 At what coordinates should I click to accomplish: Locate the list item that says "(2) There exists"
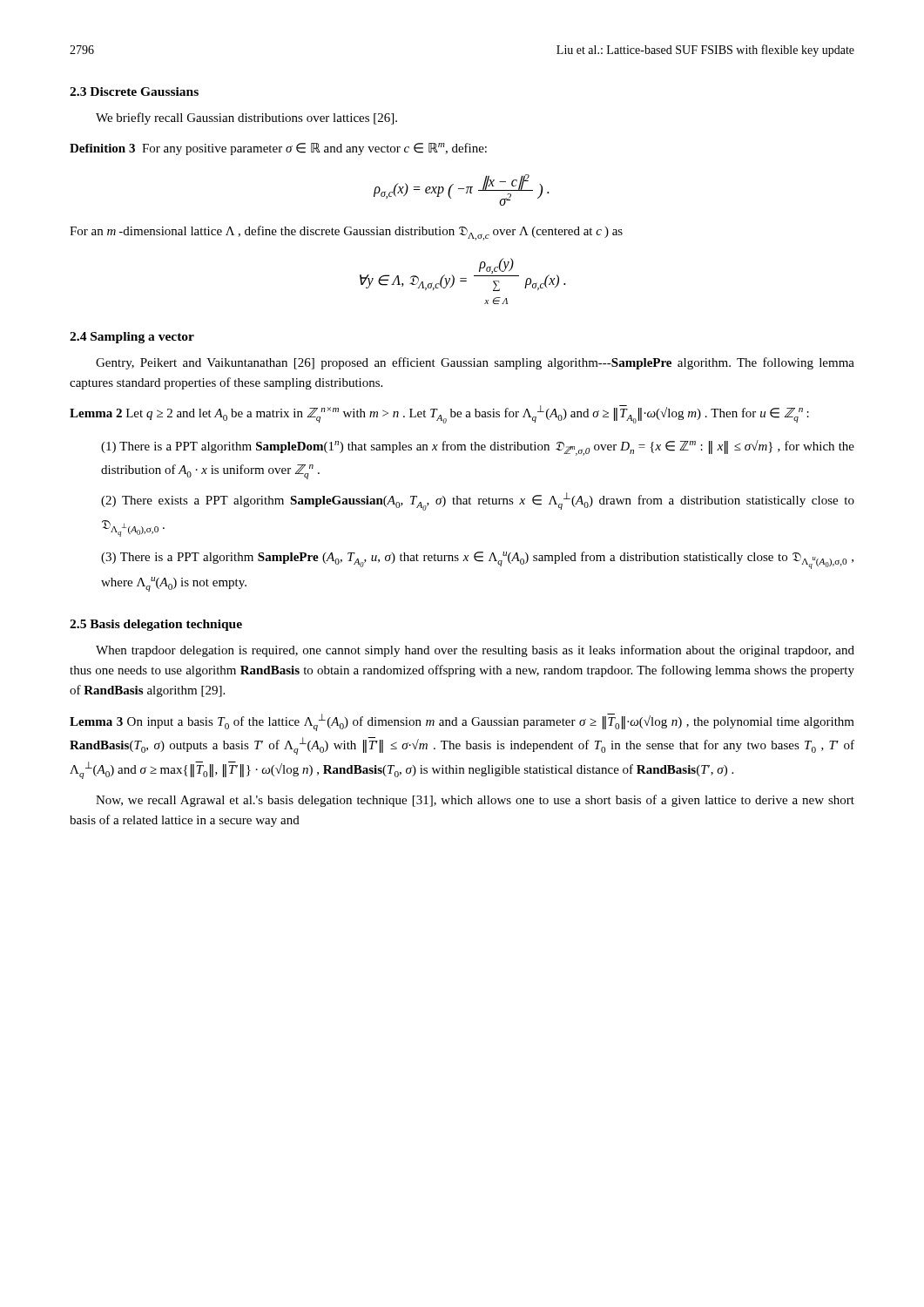tap(478, 514)
